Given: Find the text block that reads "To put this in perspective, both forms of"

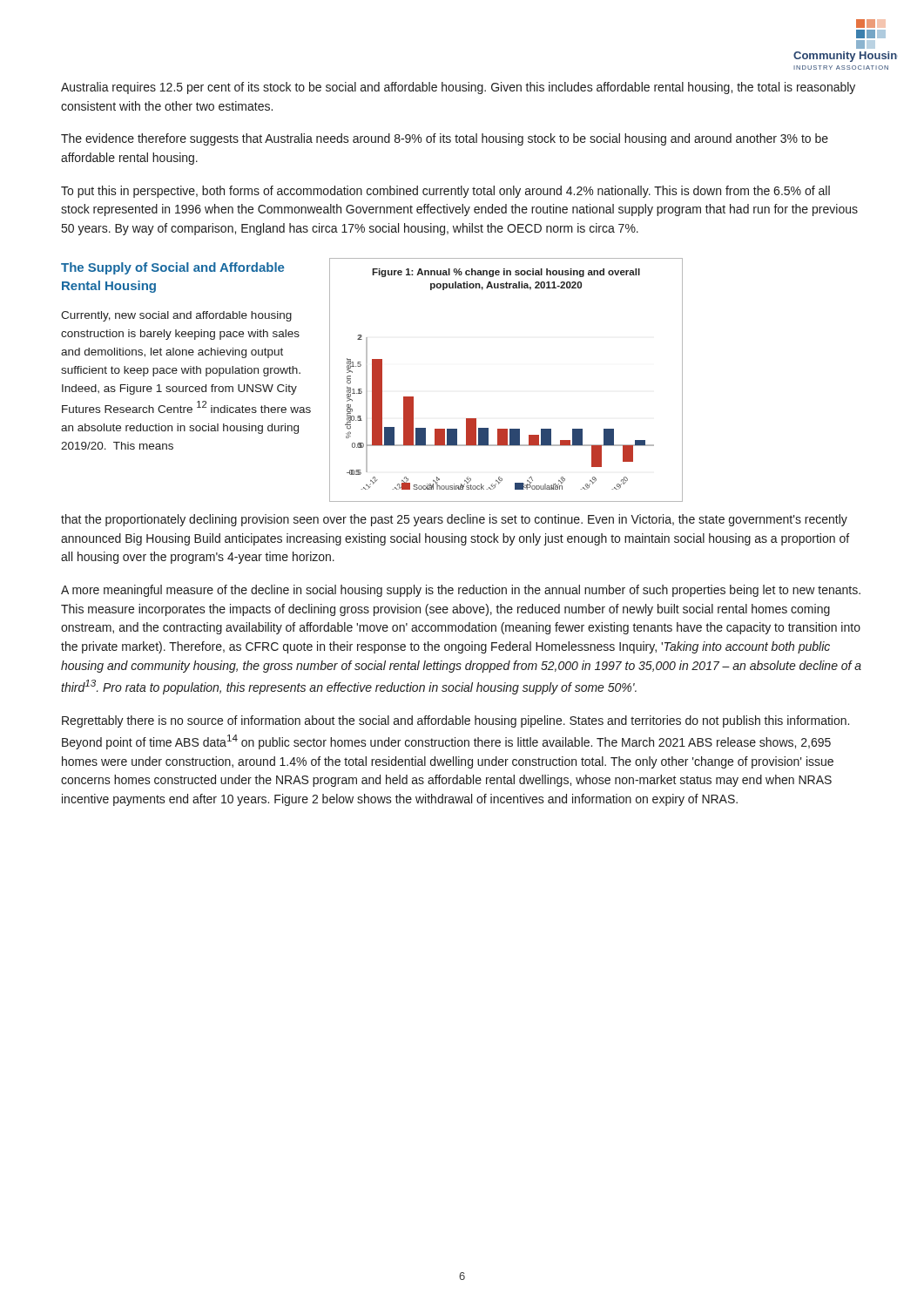Looking at the screenshot, I should click(459, 210).
